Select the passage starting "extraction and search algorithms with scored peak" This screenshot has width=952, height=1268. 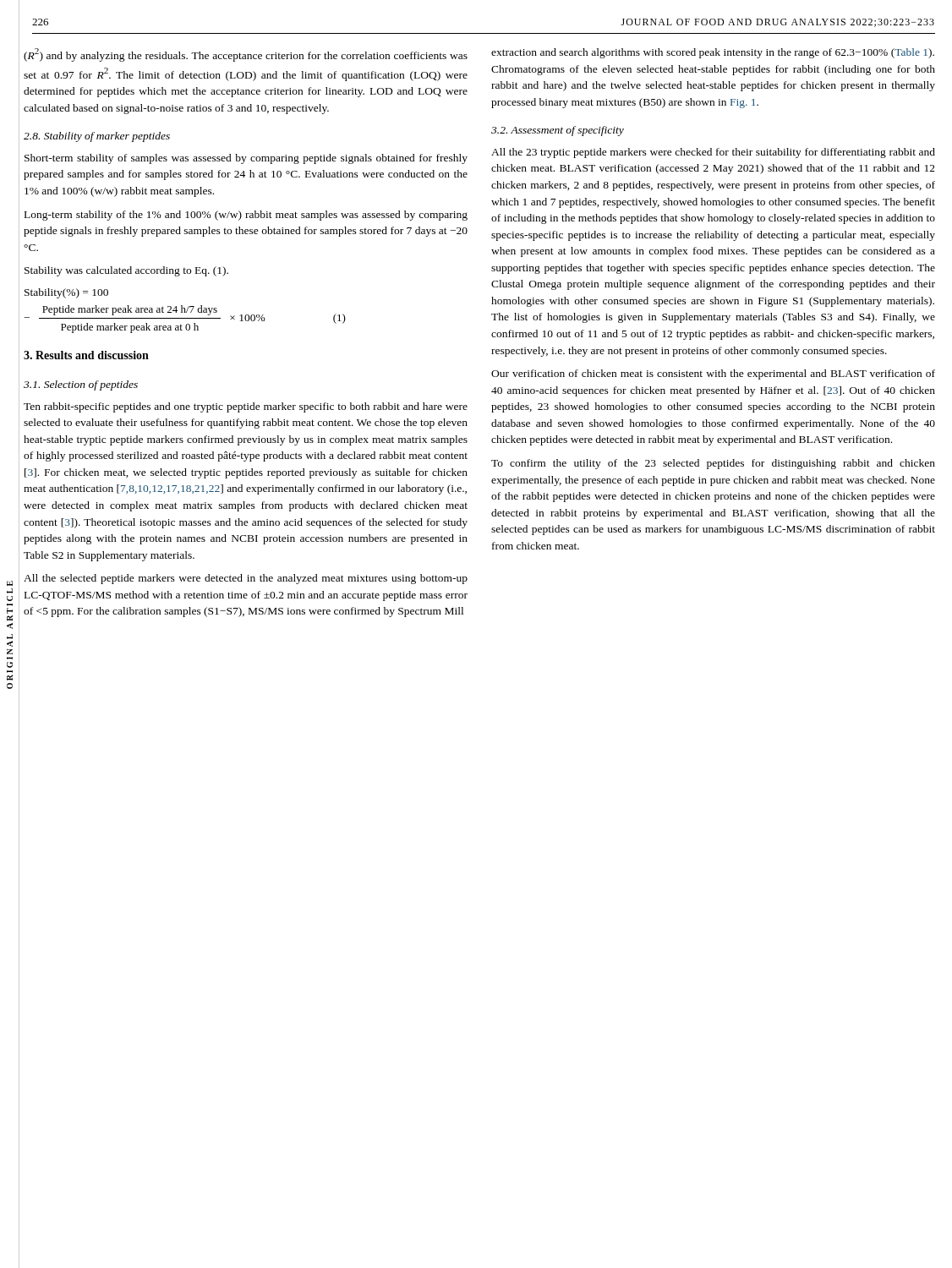[713, 77]
